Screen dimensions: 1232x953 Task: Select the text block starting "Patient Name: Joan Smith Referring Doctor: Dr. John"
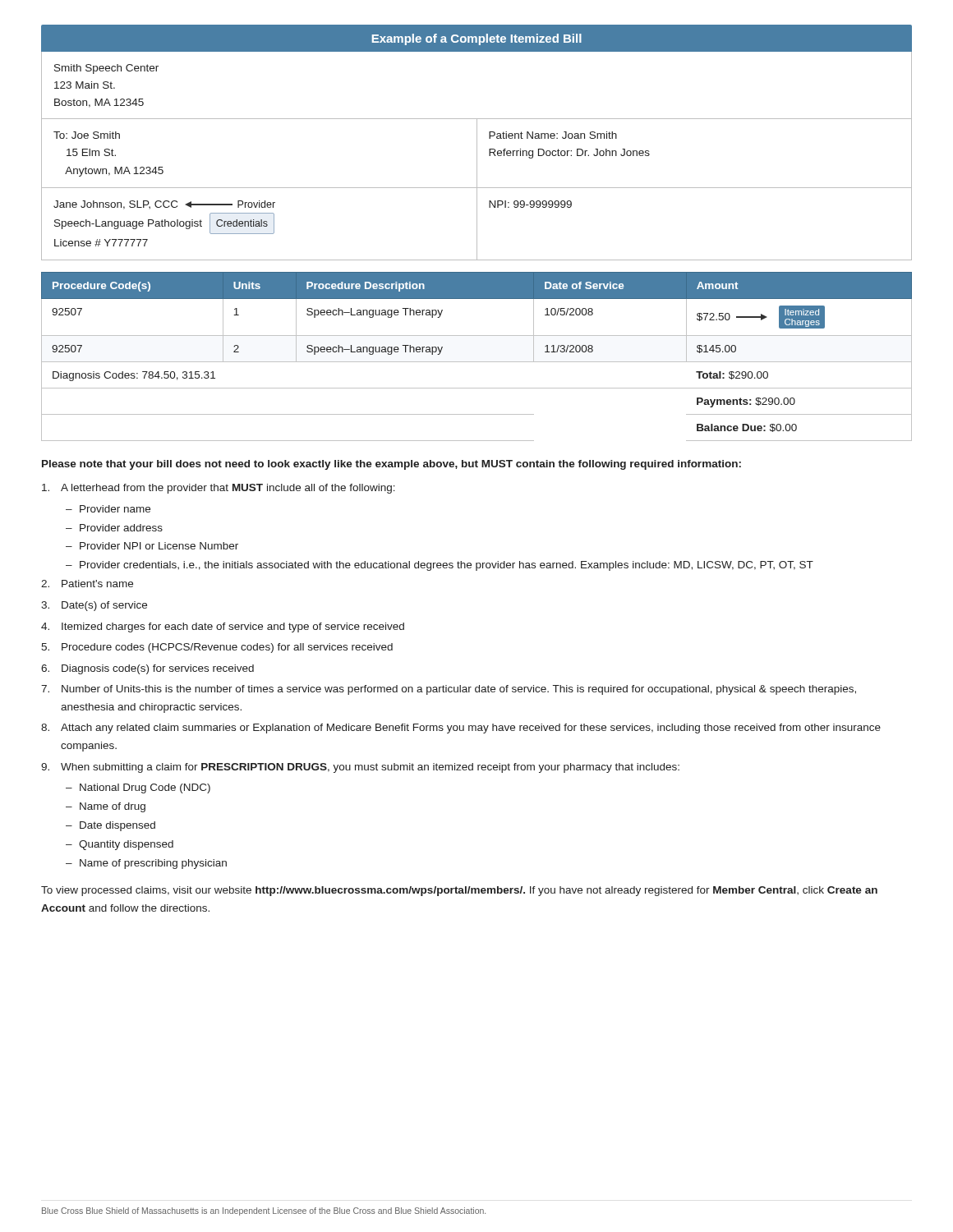[x=569, y=144]
